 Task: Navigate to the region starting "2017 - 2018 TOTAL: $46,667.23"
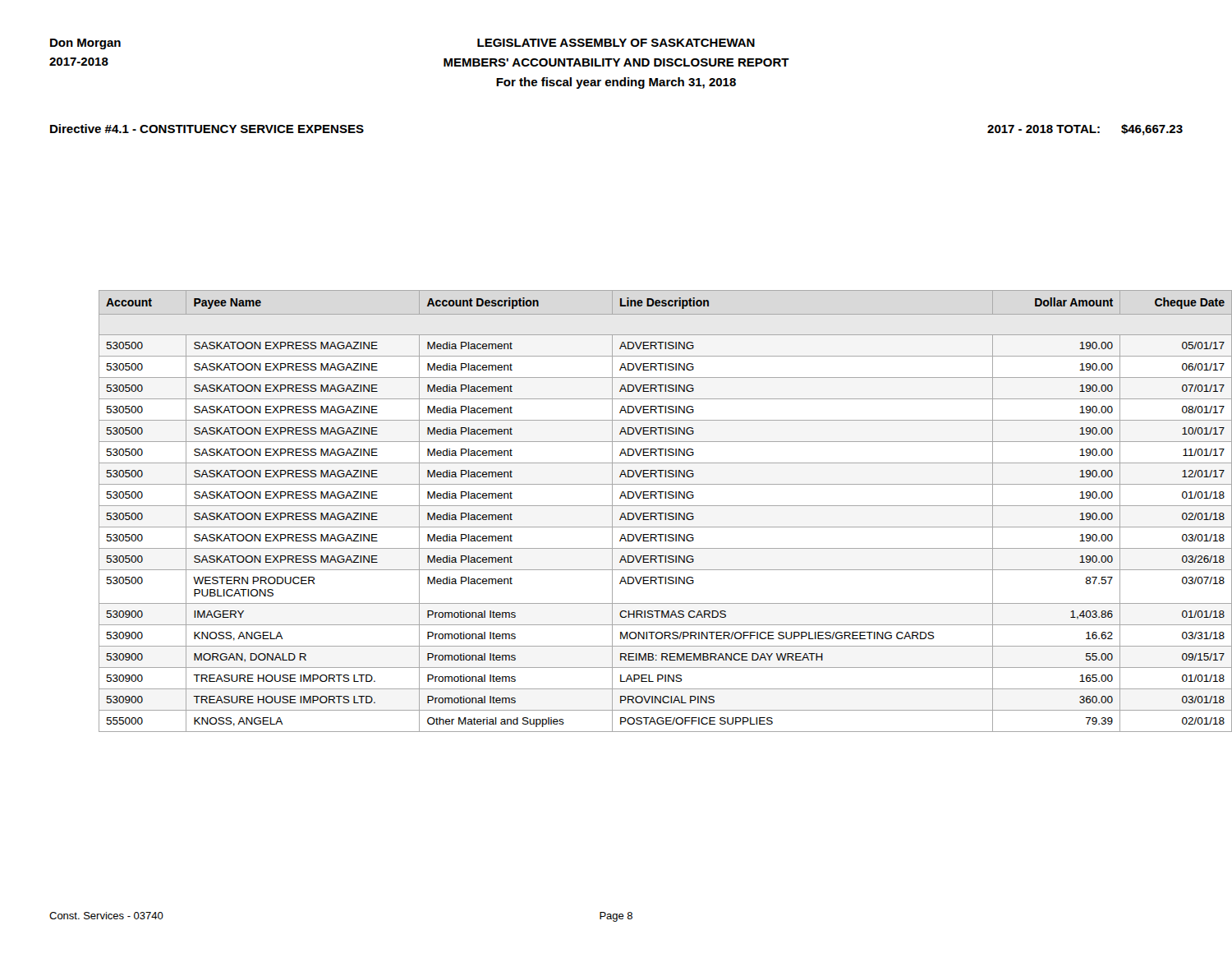click(1085, 129)
